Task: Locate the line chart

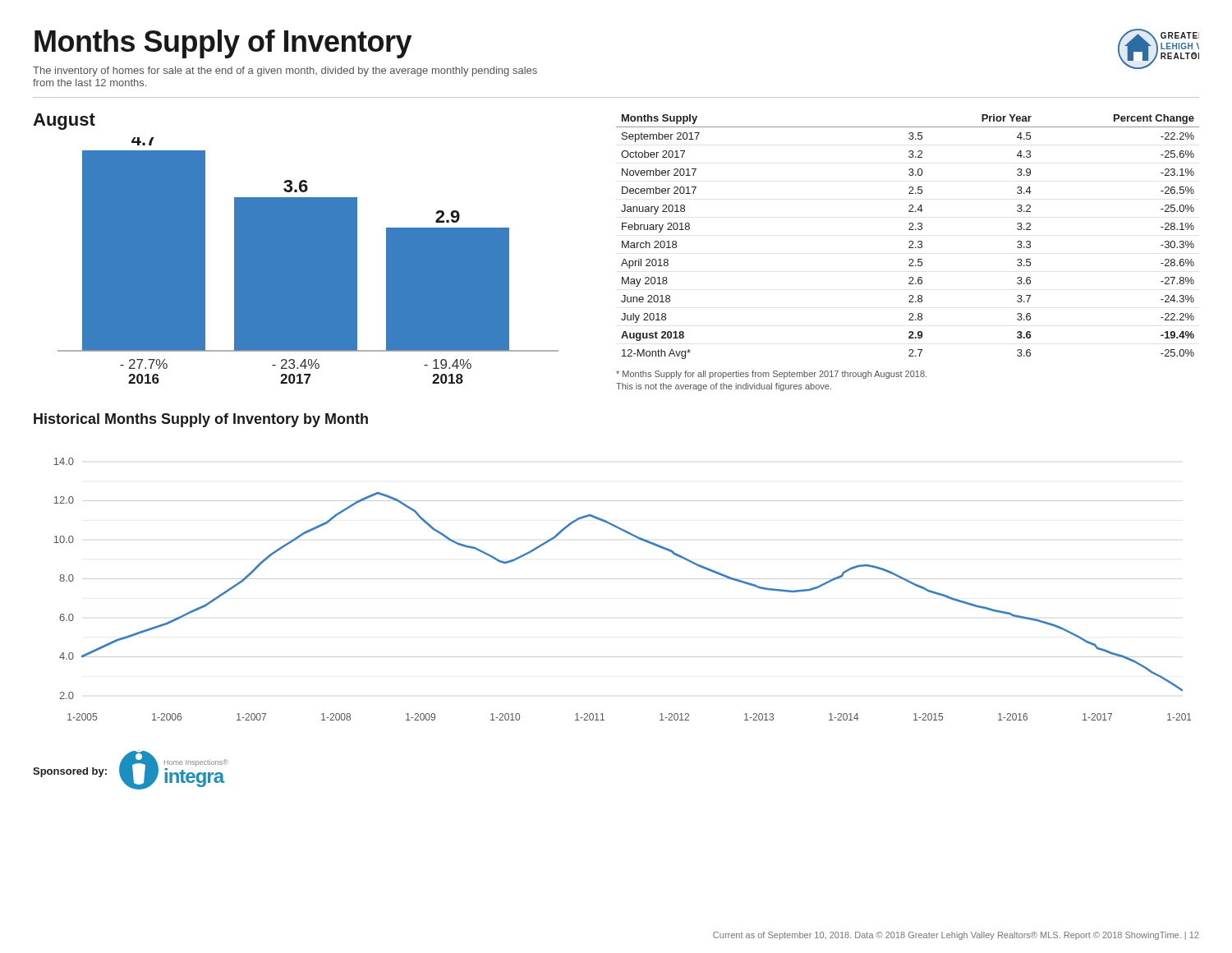Action: [x=616, y=586]
